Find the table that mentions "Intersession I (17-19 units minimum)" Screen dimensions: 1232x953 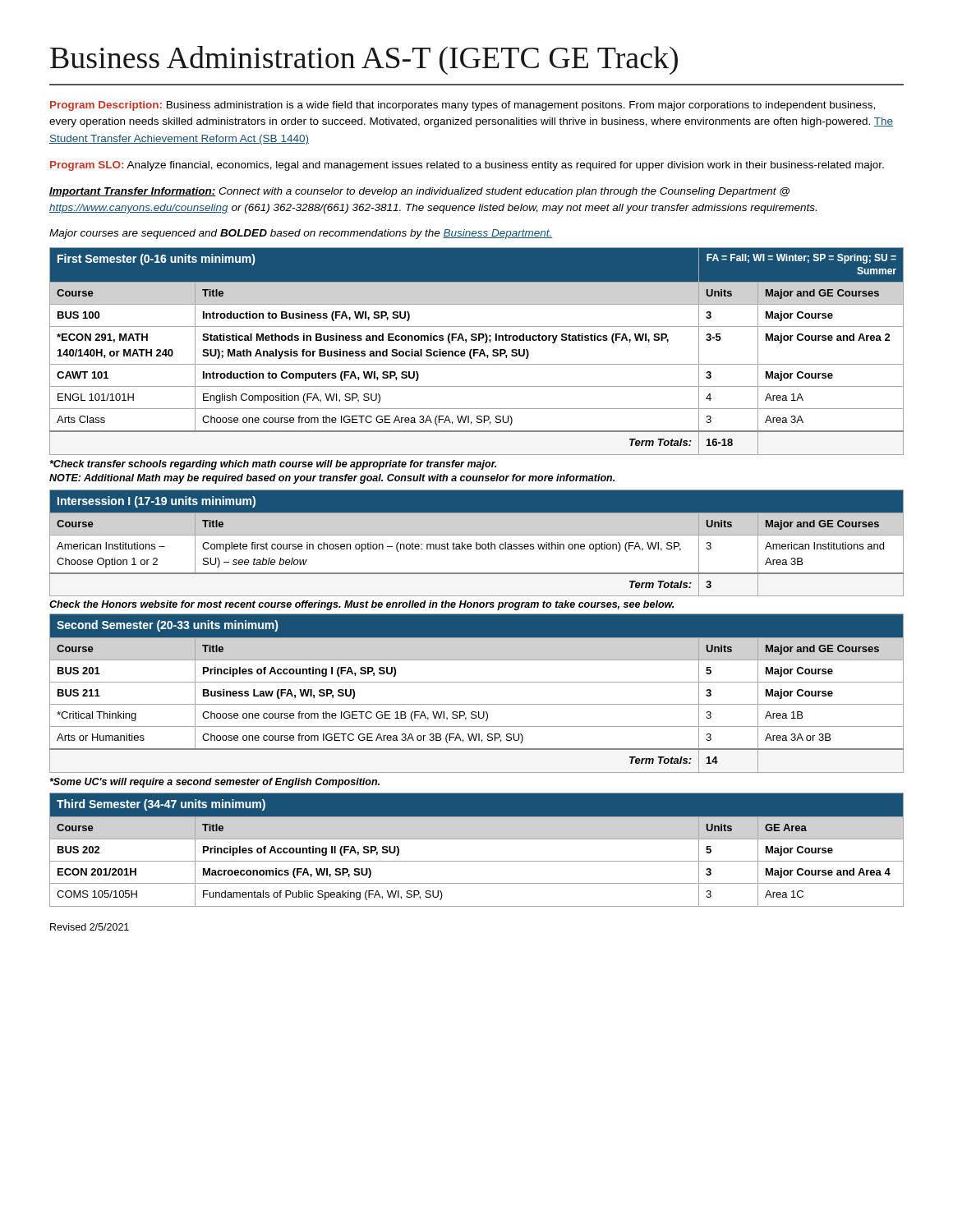point(476,543)
